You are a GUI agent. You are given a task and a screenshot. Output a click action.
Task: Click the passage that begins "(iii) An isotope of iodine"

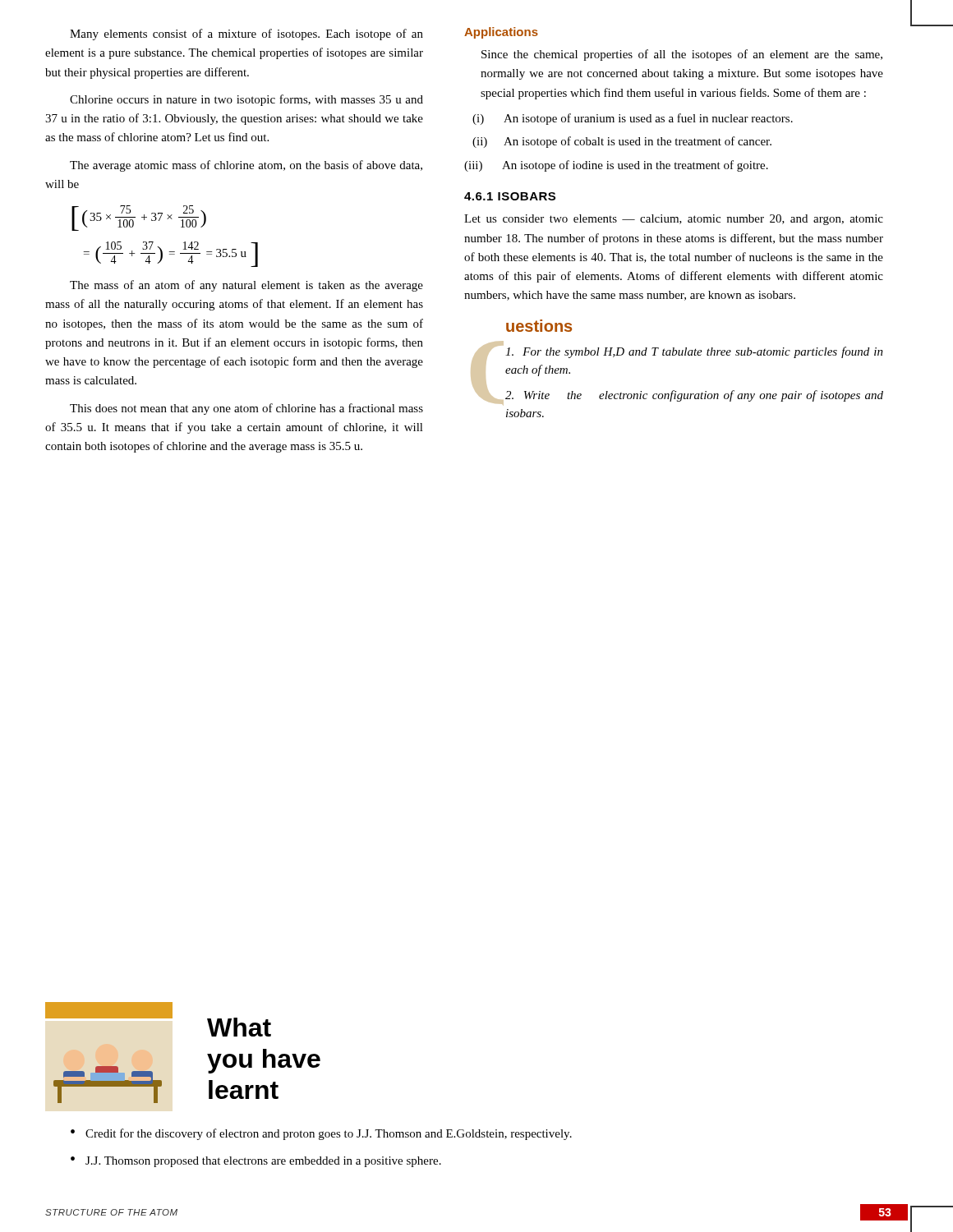click(674, 165)
